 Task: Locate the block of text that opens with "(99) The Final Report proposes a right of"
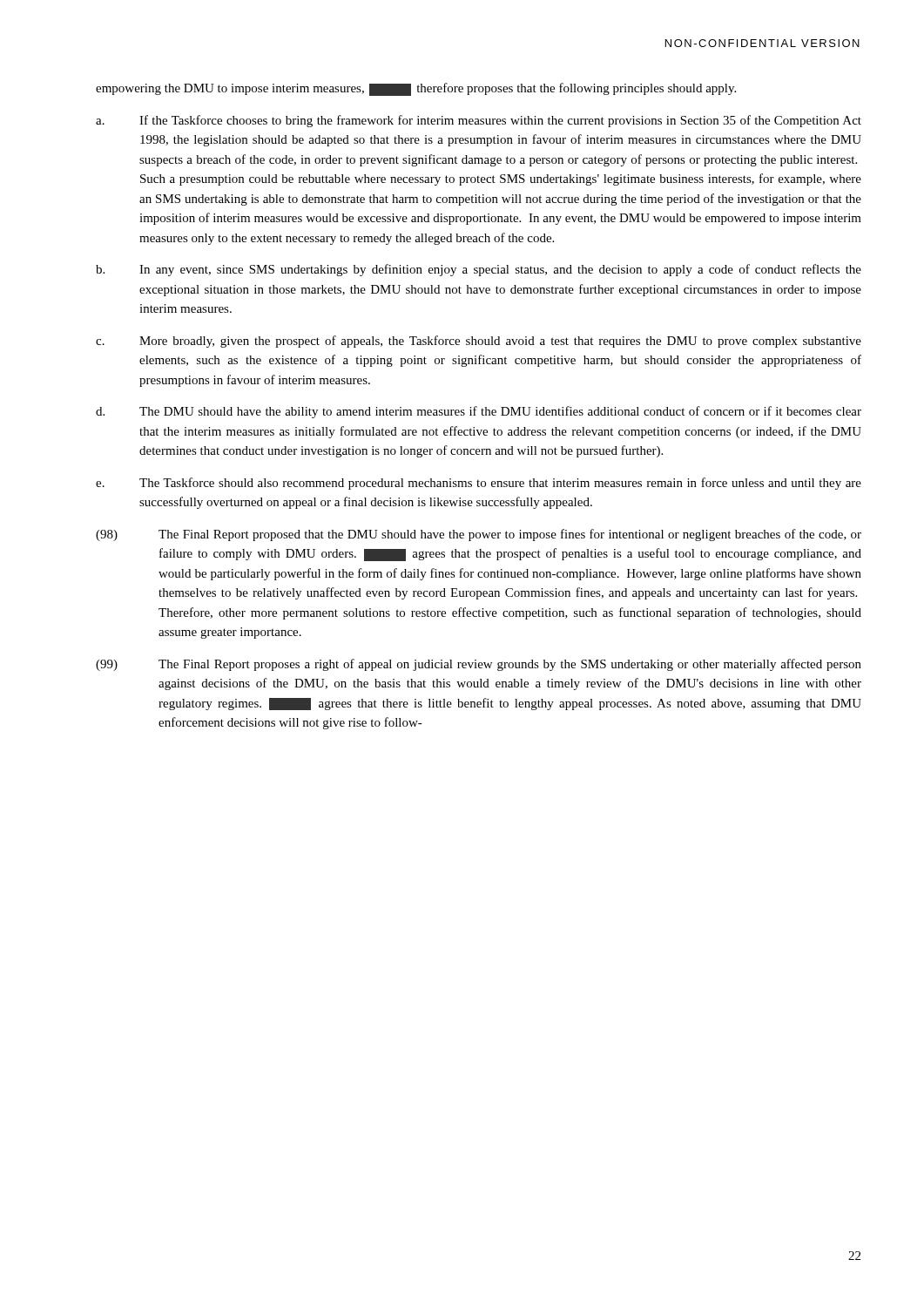(479, 693)
